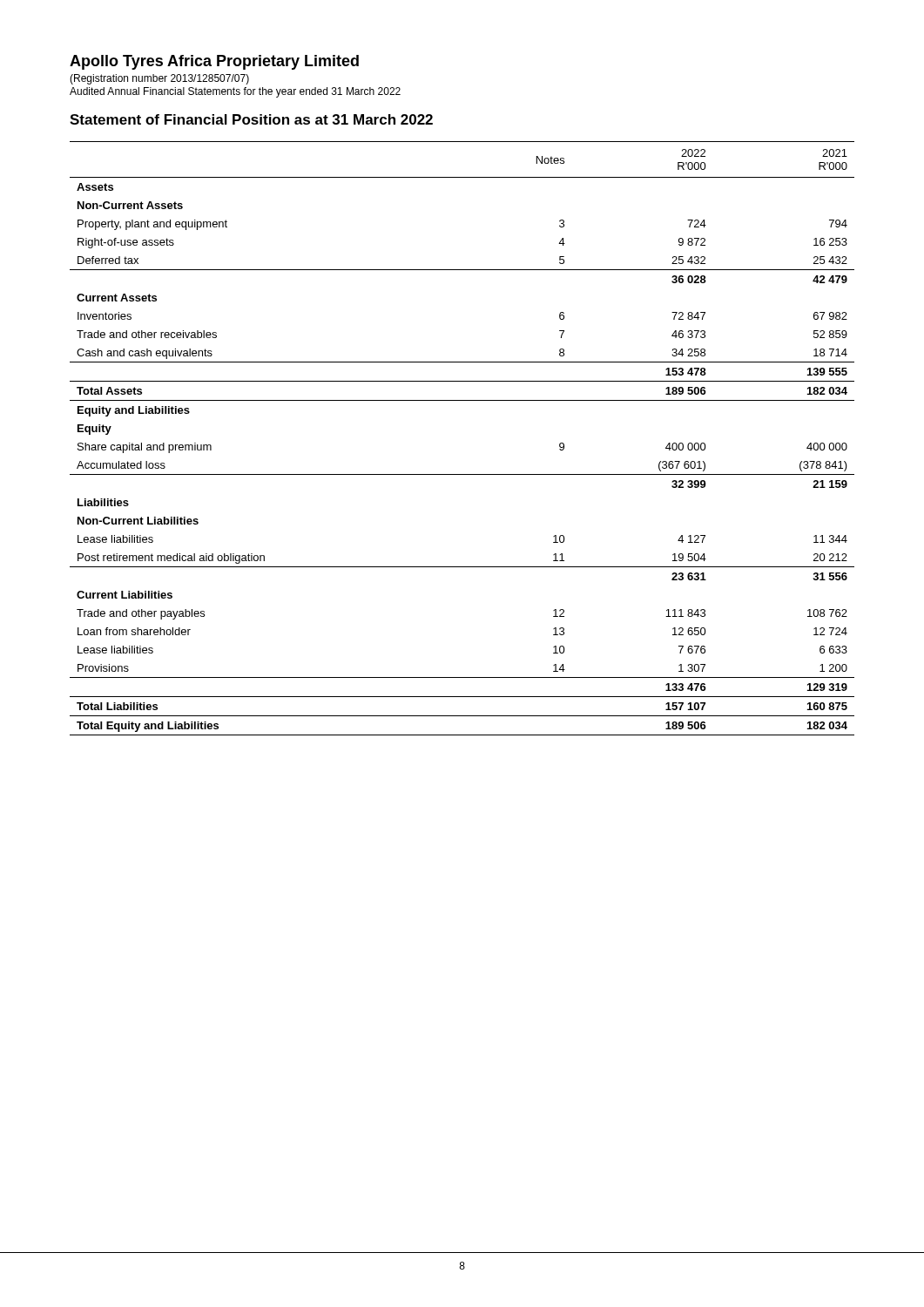
Task: Point to "(Registration number 2013/128507/07)"
Action: (x=159, y=78)
